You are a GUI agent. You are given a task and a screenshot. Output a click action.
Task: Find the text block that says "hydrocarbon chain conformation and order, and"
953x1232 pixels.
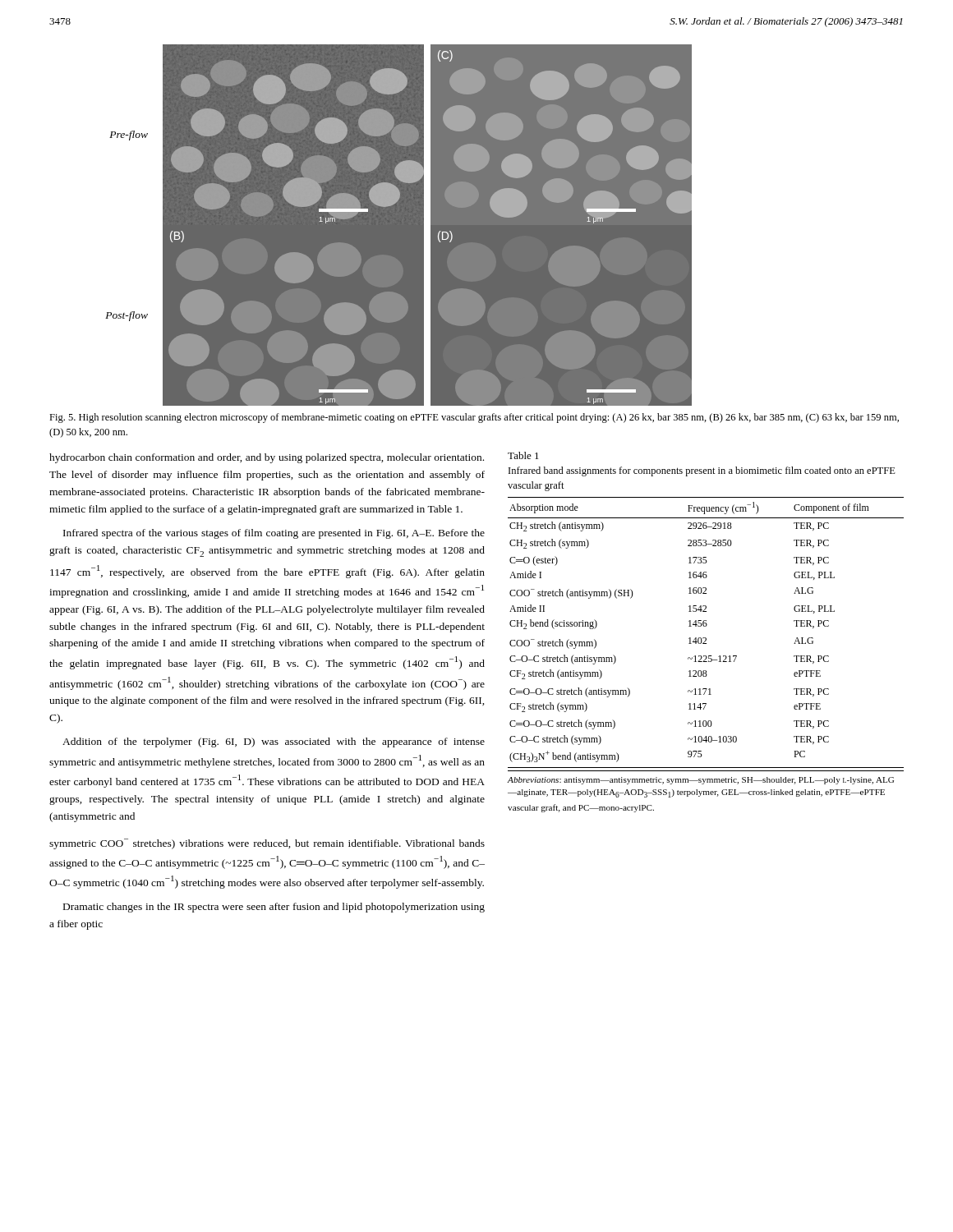(267, 637)
